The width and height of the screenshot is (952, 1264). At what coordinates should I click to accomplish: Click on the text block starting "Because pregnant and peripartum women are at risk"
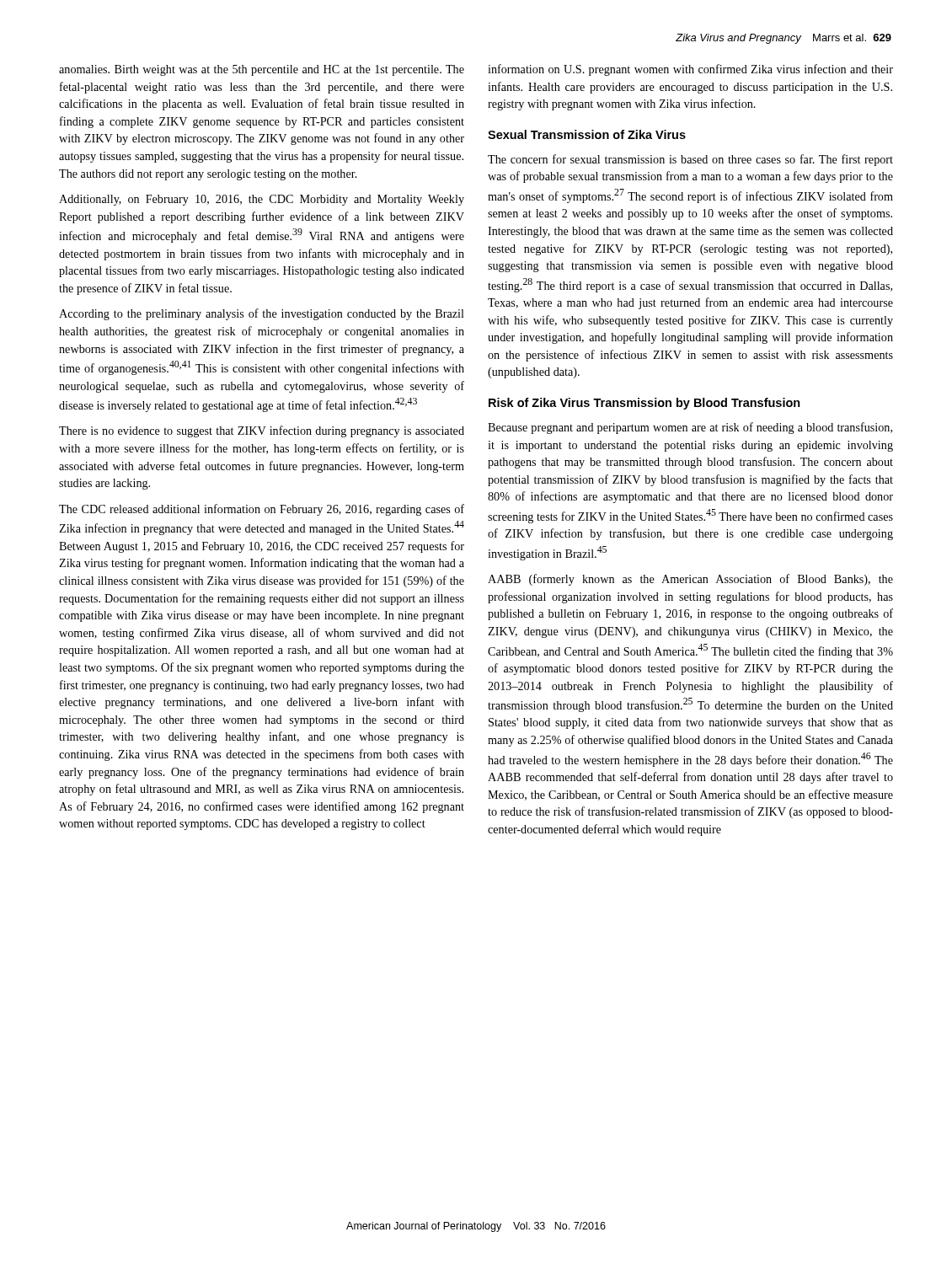click(690, 490)
